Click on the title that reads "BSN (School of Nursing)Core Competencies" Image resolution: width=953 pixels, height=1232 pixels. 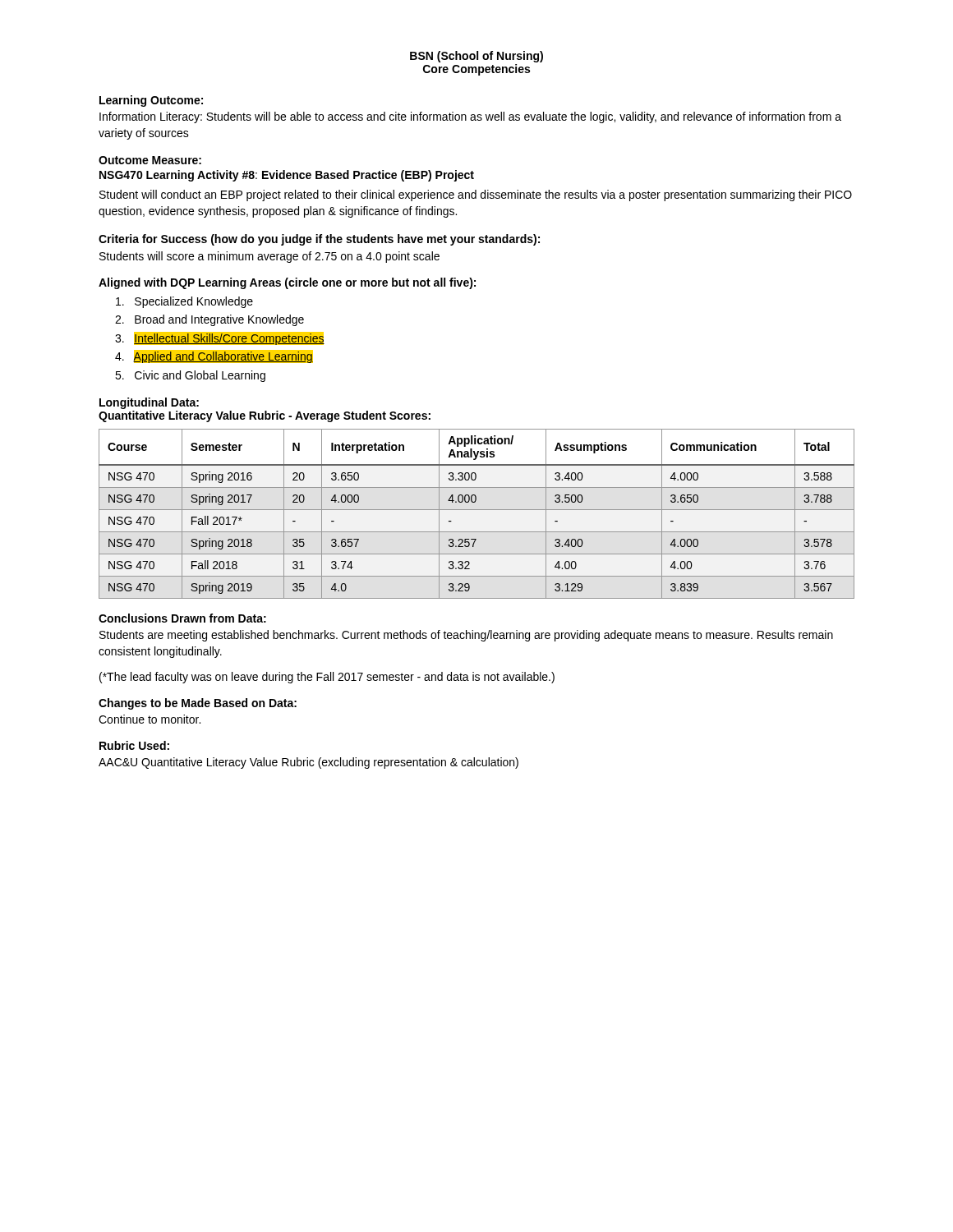click(x=476, y=62)
